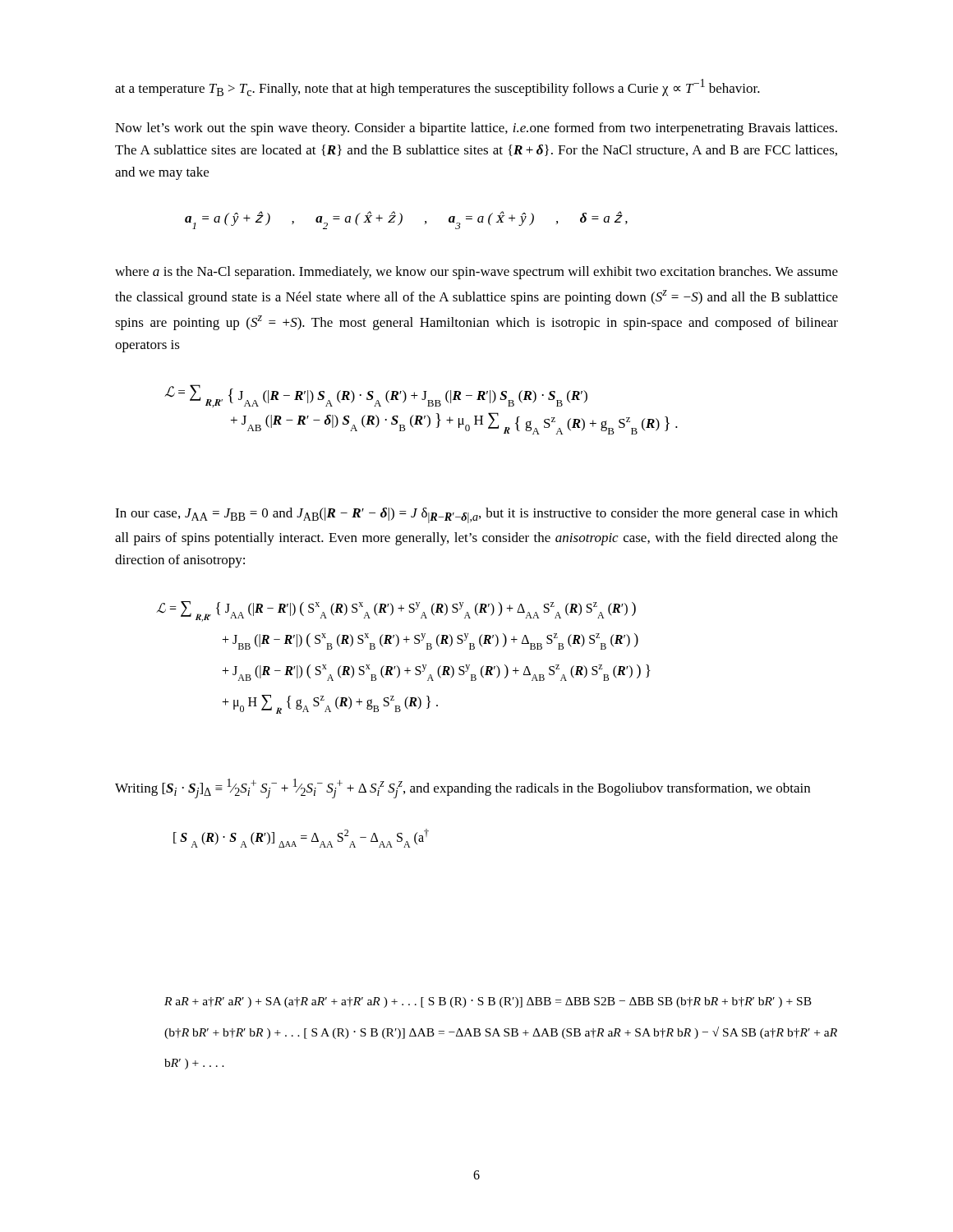Locate the block starting "where a is the Na-Cl separation."

click(x=476, y=308)
